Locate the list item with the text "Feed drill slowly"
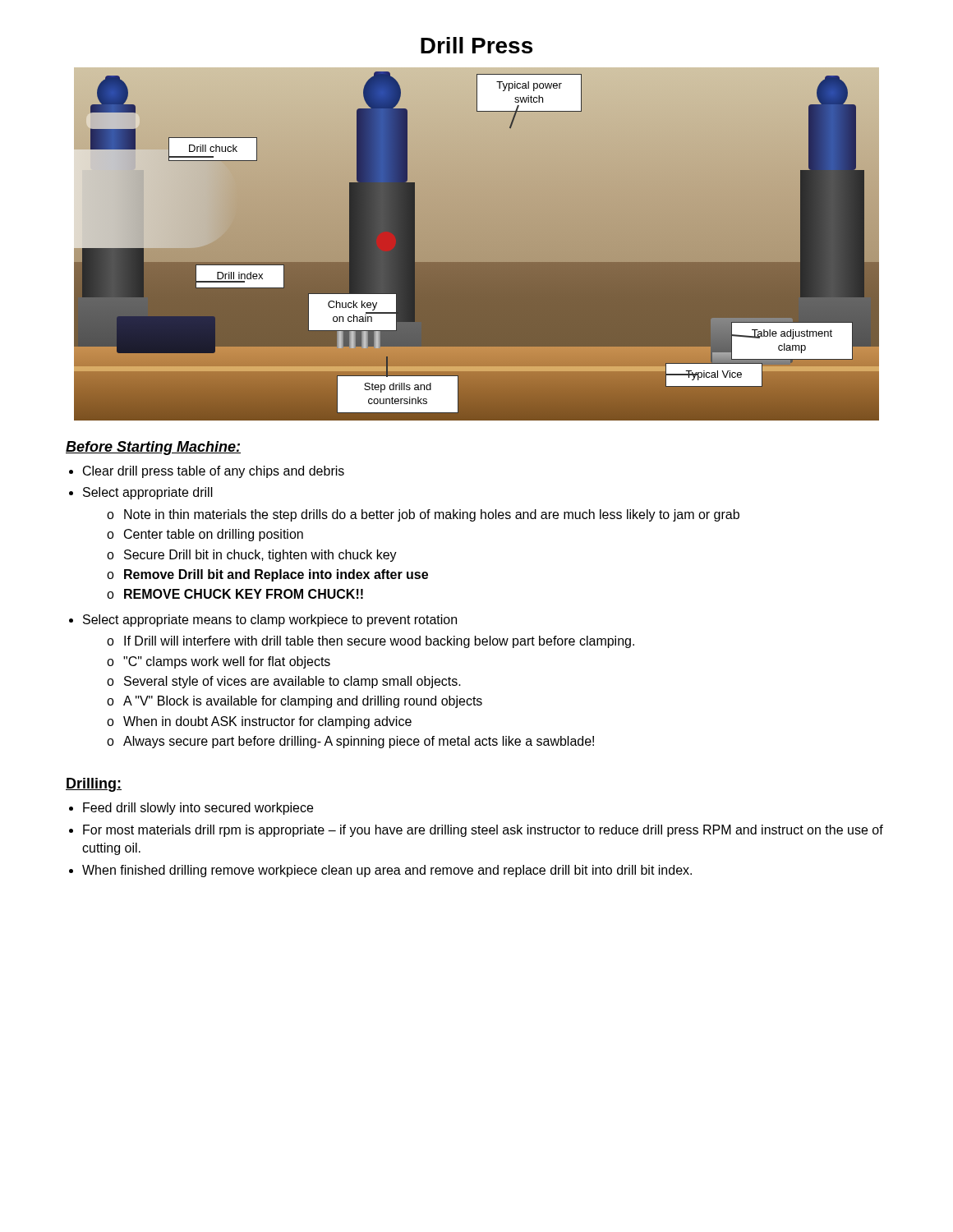The width and height of the screenshot is (953, 1232). click(198, 808)
